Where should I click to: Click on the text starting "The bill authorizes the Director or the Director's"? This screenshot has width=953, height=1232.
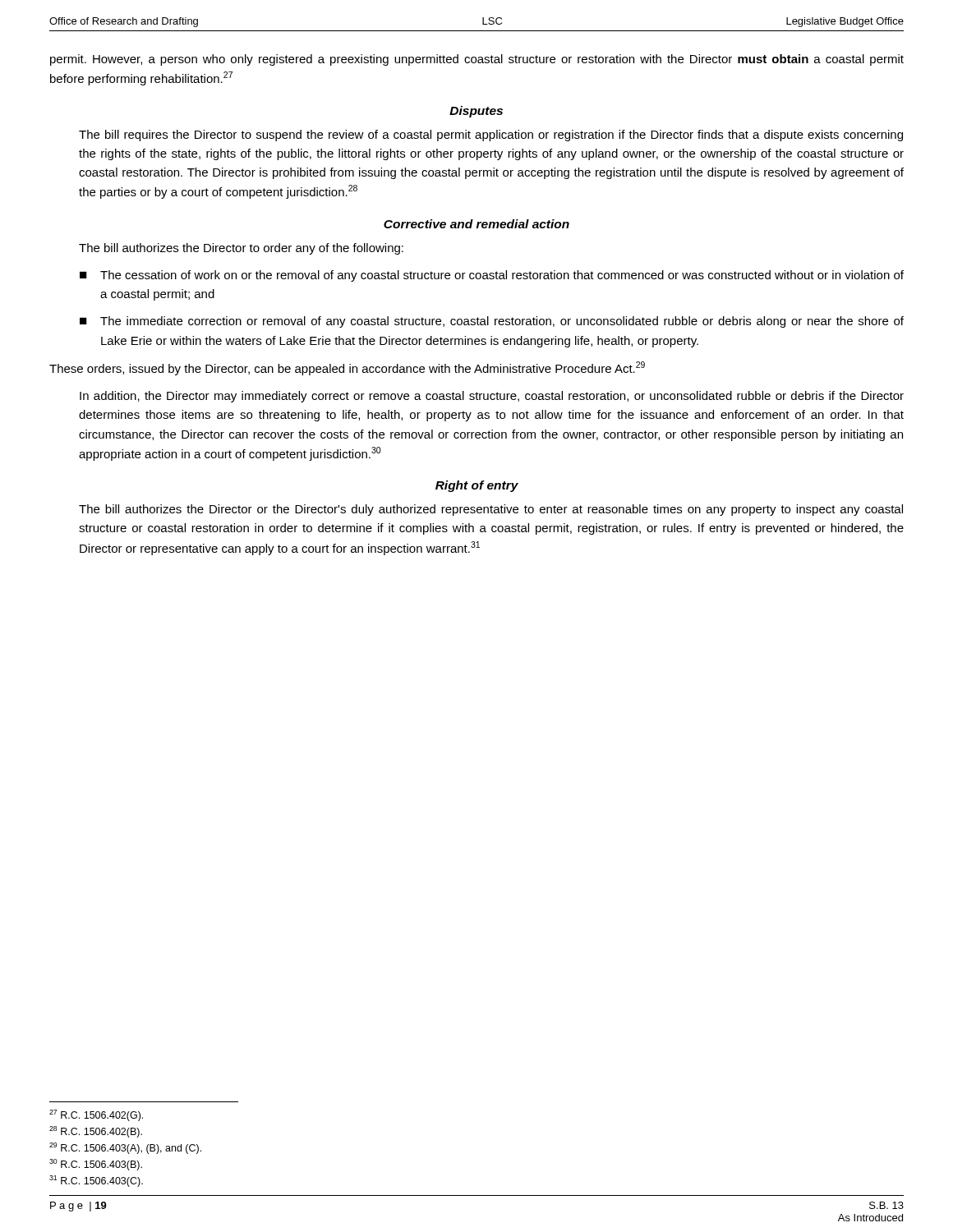tap(491, 528)
